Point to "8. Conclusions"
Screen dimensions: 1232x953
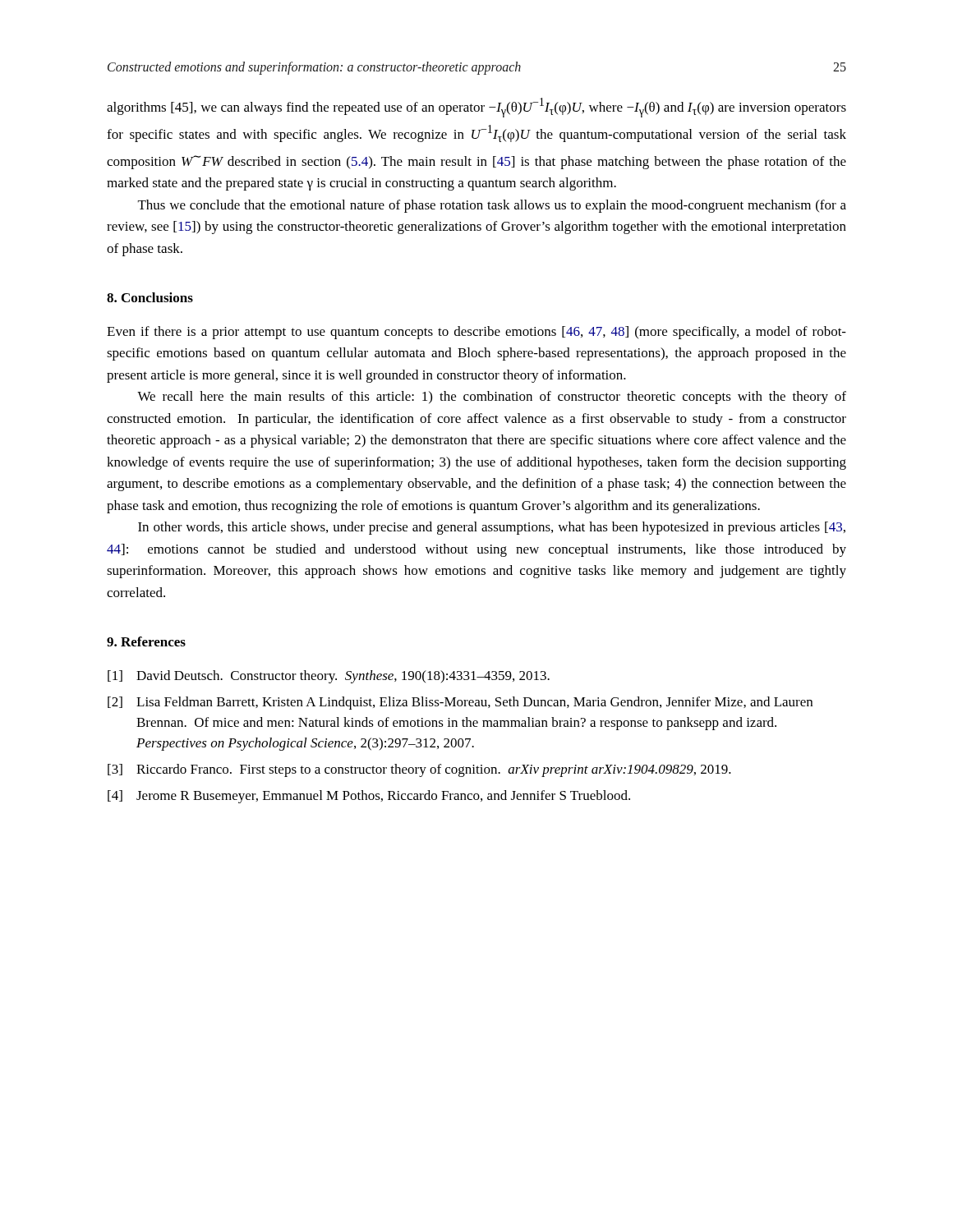click(150, 298)
